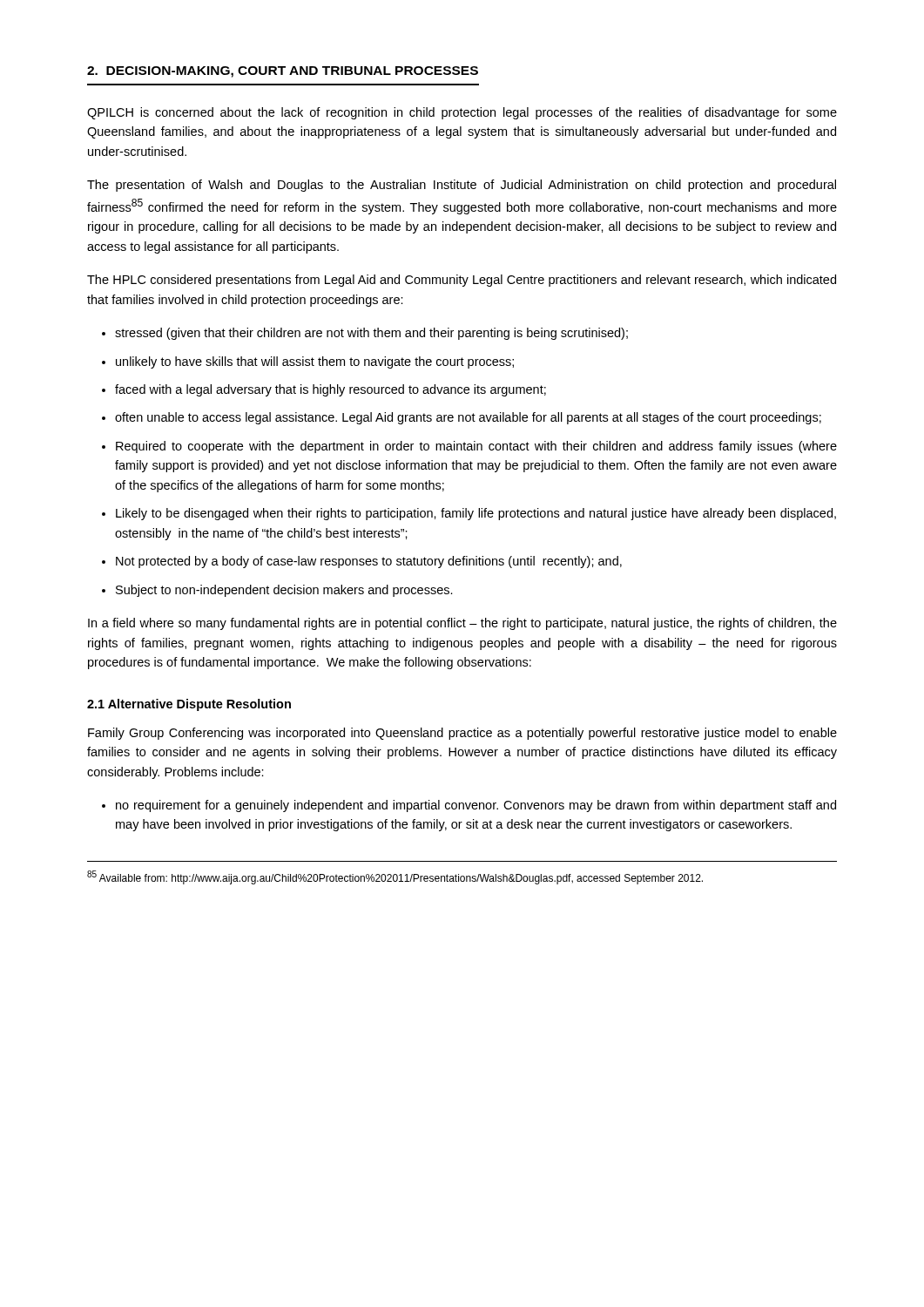The image size is (924, 1307).
Task: Select the list item with the text "no requirement for a"
Action: pyautogui.click(x=476, y=815)
